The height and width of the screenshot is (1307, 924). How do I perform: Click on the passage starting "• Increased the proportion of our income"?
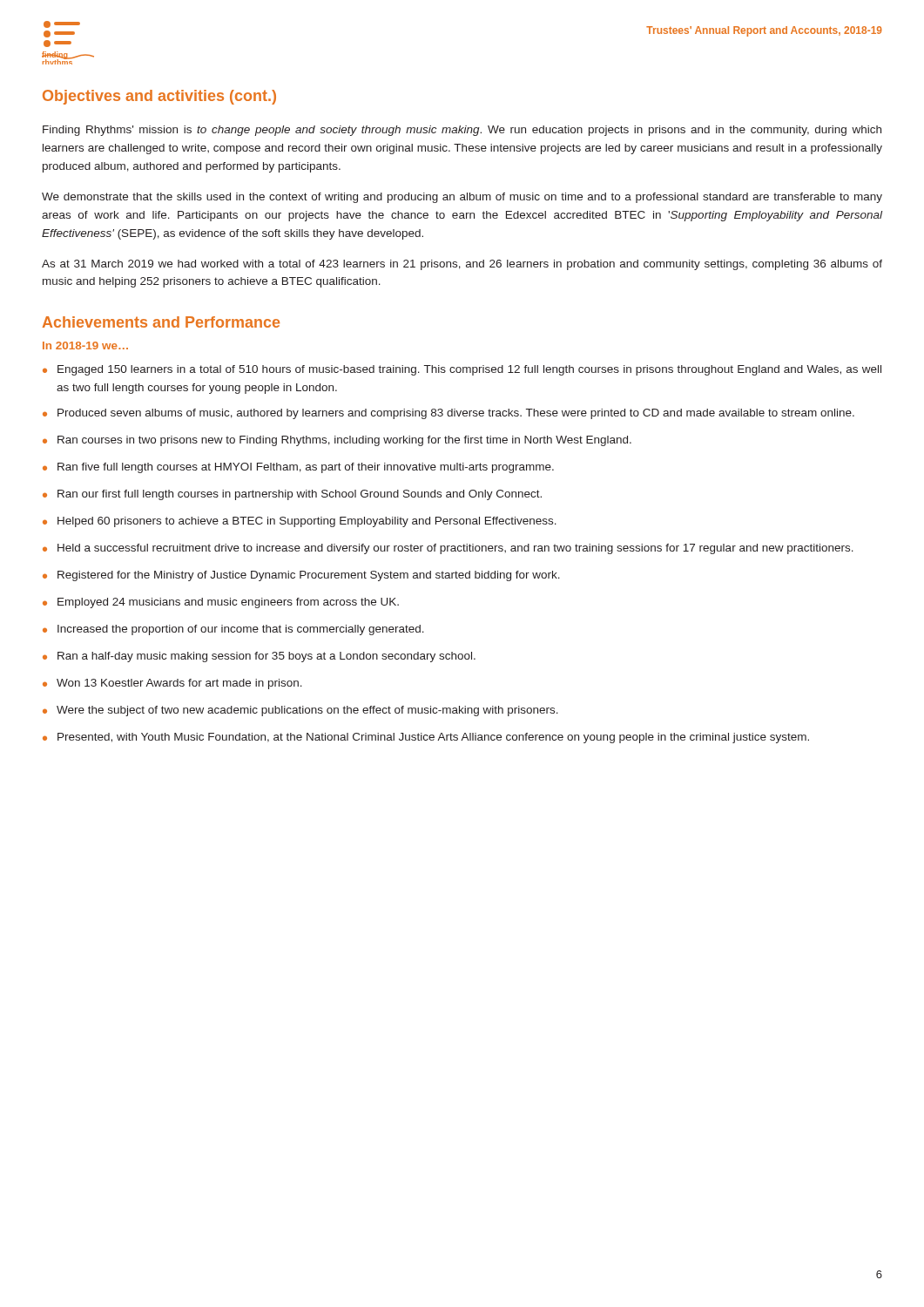click(233, 630)
